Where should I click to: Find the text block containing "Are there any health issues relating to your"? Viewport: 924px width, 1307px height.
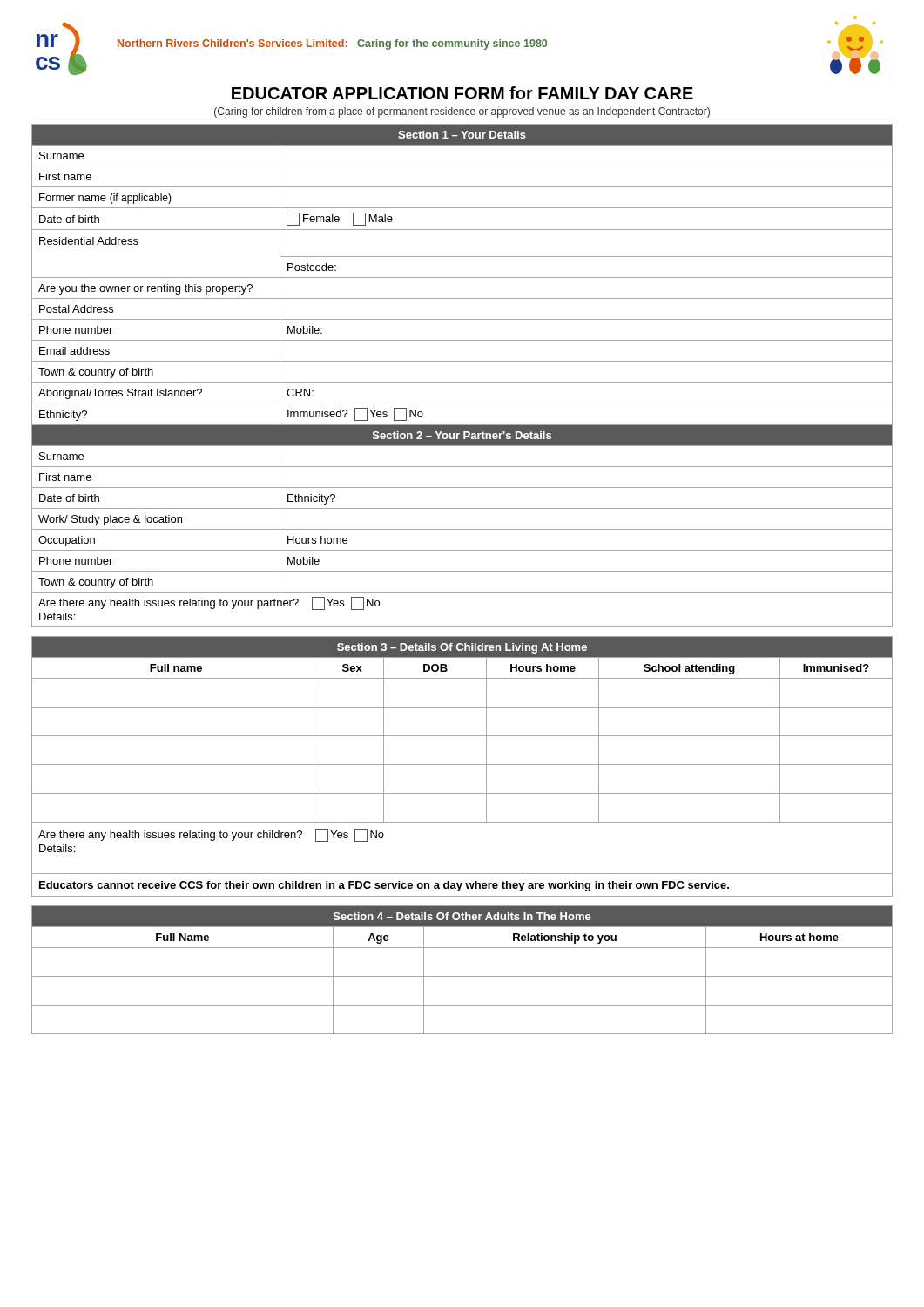click(211, 842)
